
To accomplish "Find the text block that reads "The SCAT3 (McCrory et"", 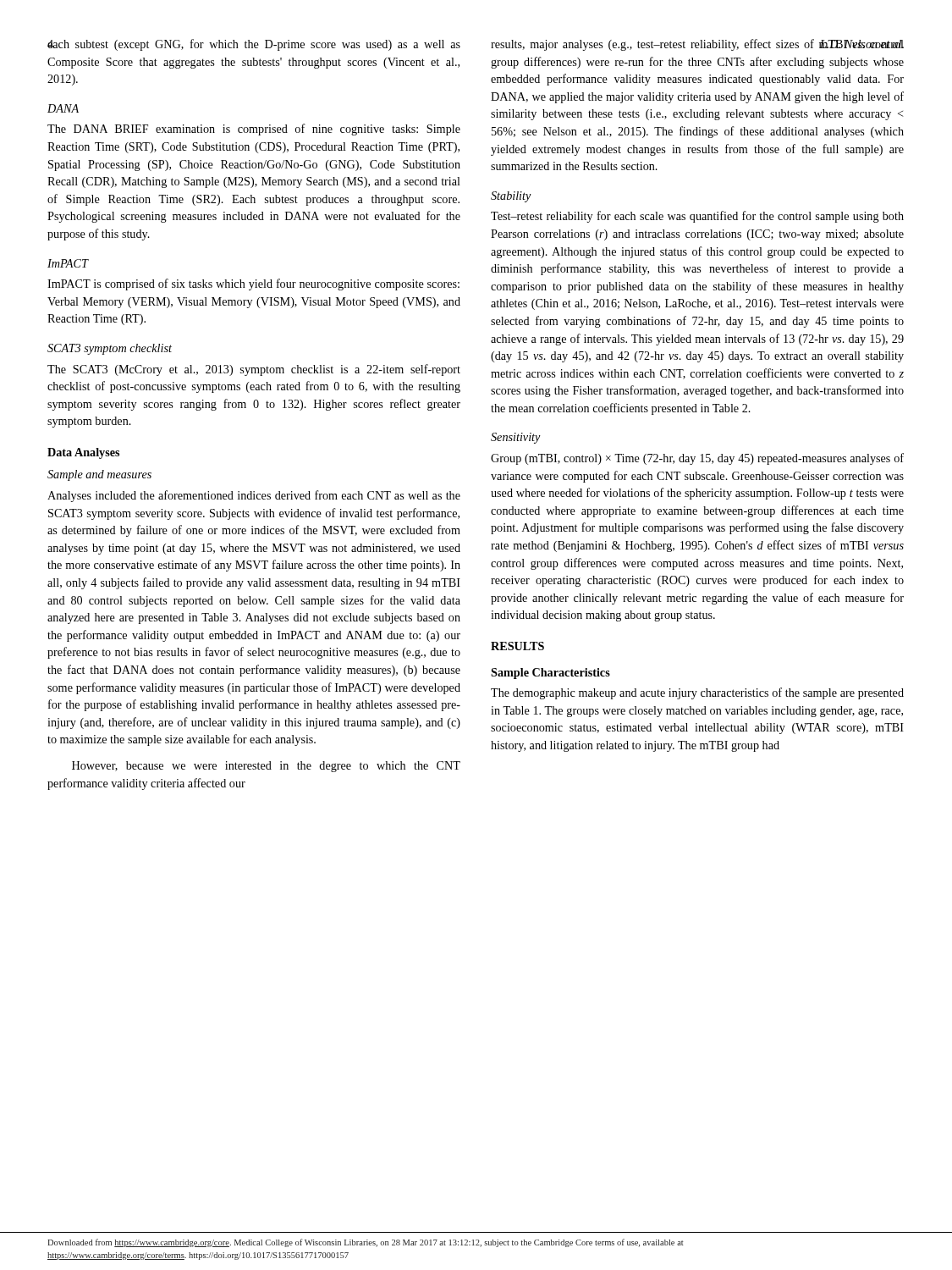I will coord(254,395).
